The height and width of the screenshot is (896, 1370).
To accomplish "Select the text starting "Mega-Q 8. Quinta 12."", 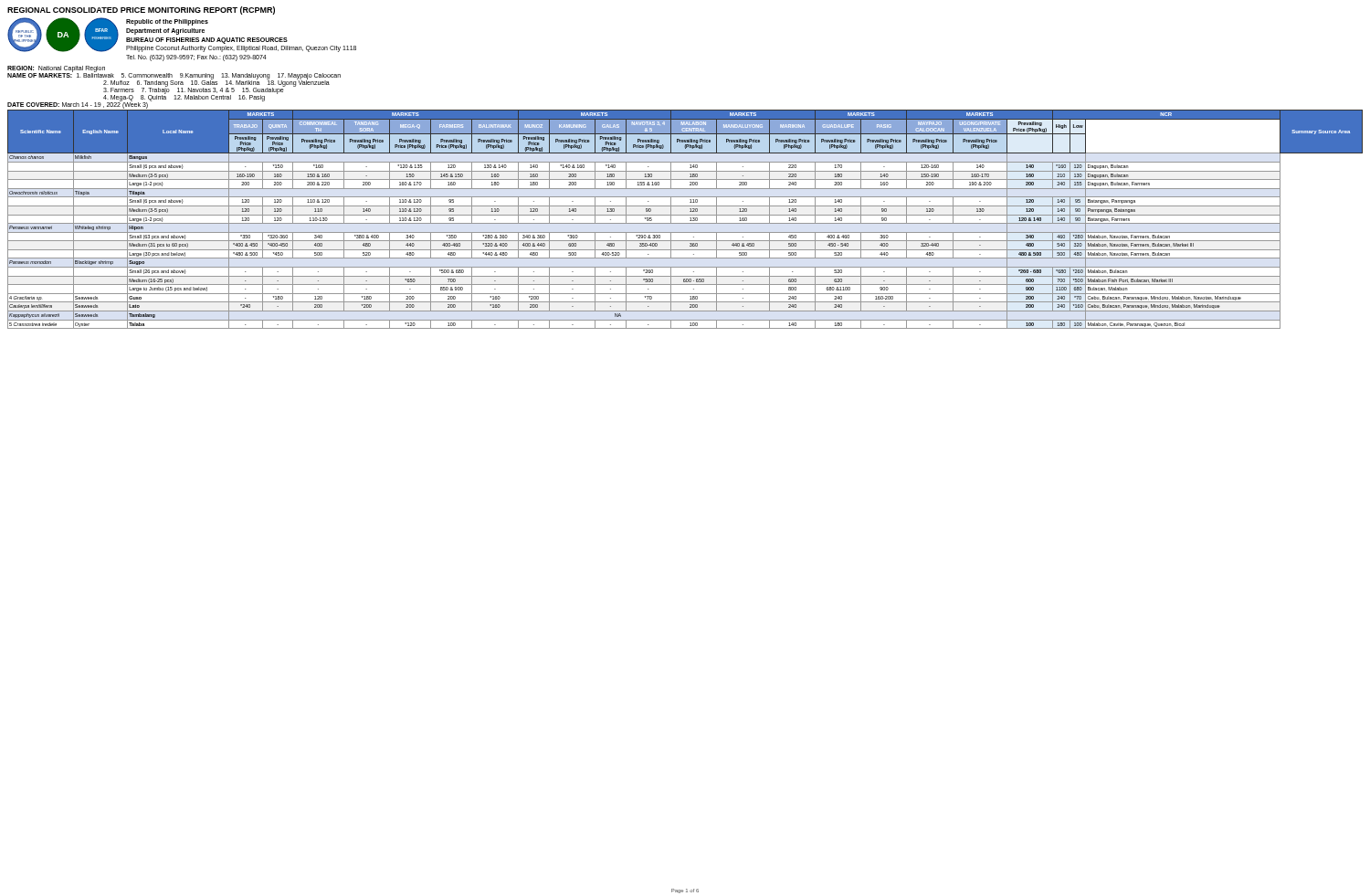I will [x=184, y=97].
